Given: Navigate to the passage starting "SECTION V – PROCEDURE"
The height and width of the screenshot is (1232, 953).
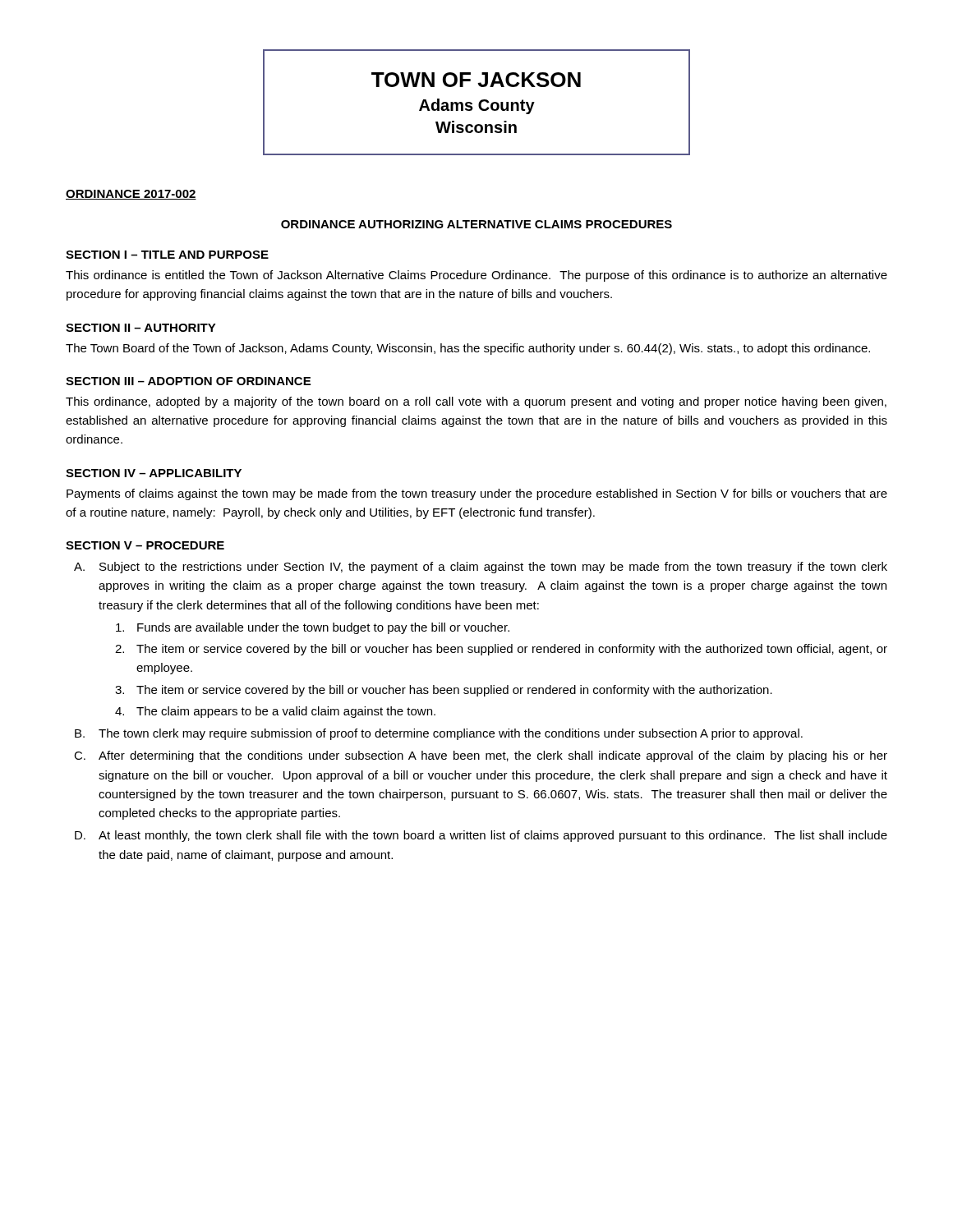Looking at the screenshot, I should (x=145, y=545).
